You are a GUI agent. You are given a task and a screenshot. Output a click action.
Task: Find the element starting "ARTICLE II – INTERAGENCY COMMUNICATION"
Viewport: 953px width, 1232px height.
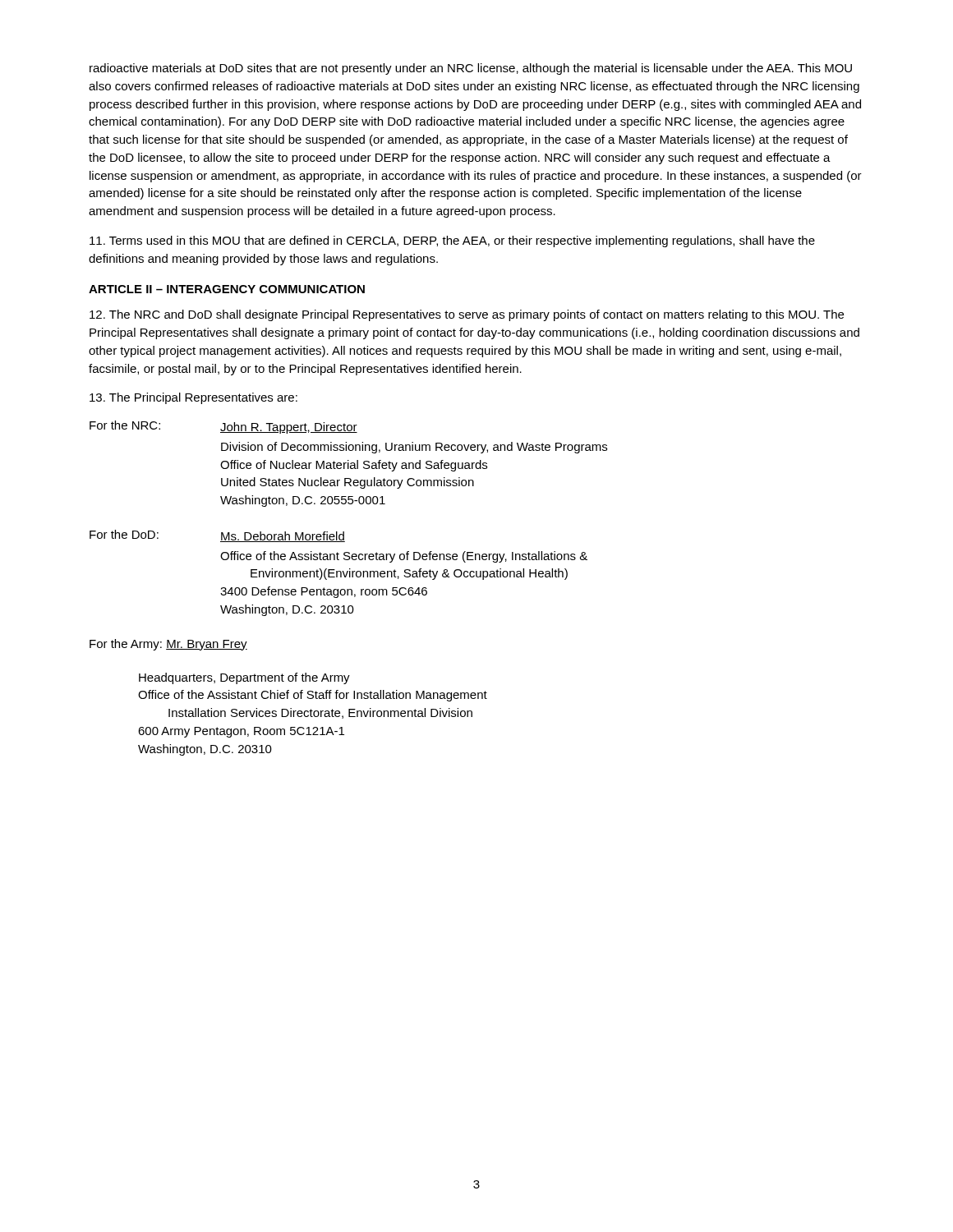227,289
